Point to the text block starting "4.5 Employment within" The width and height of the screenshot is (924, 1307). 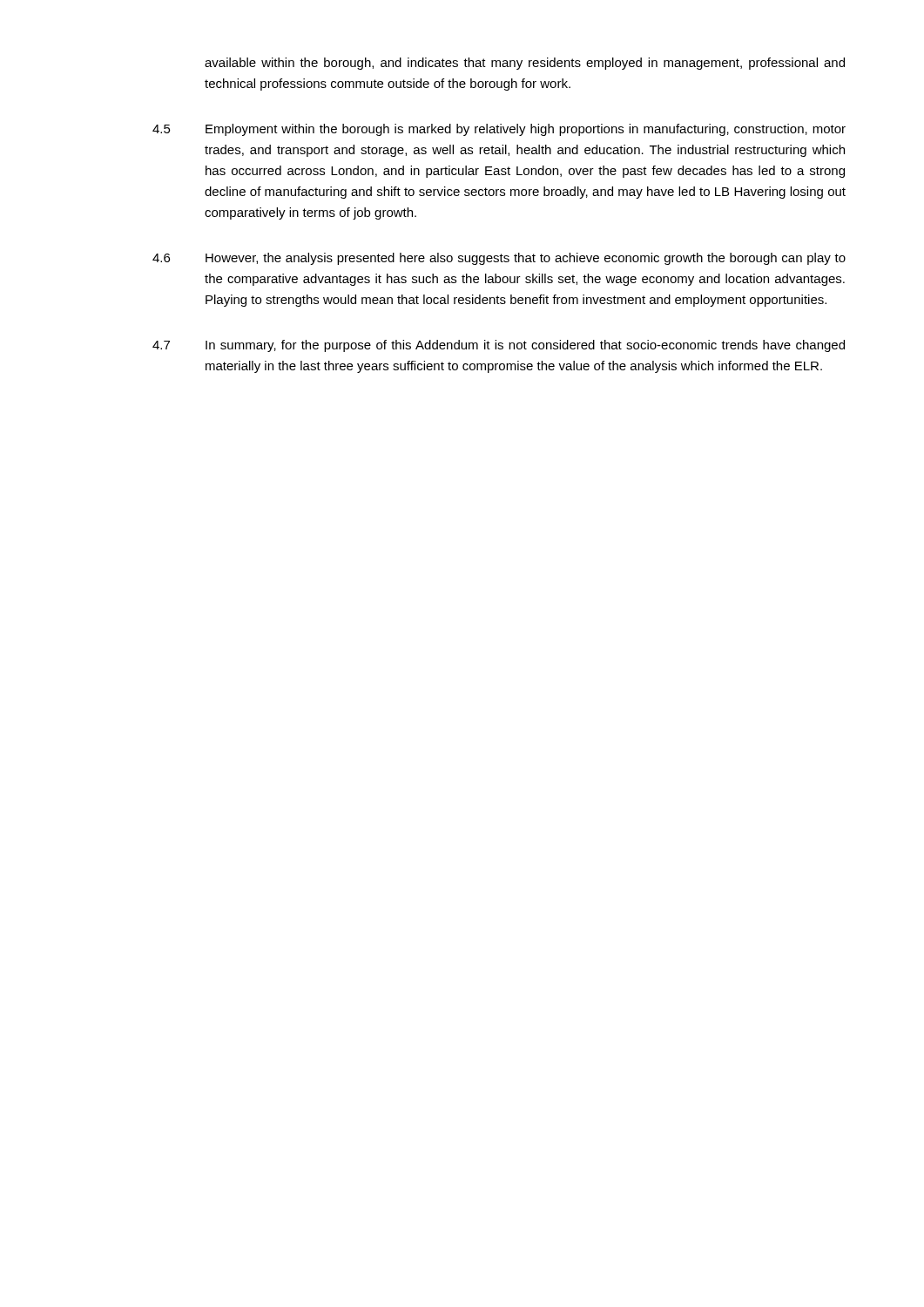pyautogui.click(x=499, y=171)
